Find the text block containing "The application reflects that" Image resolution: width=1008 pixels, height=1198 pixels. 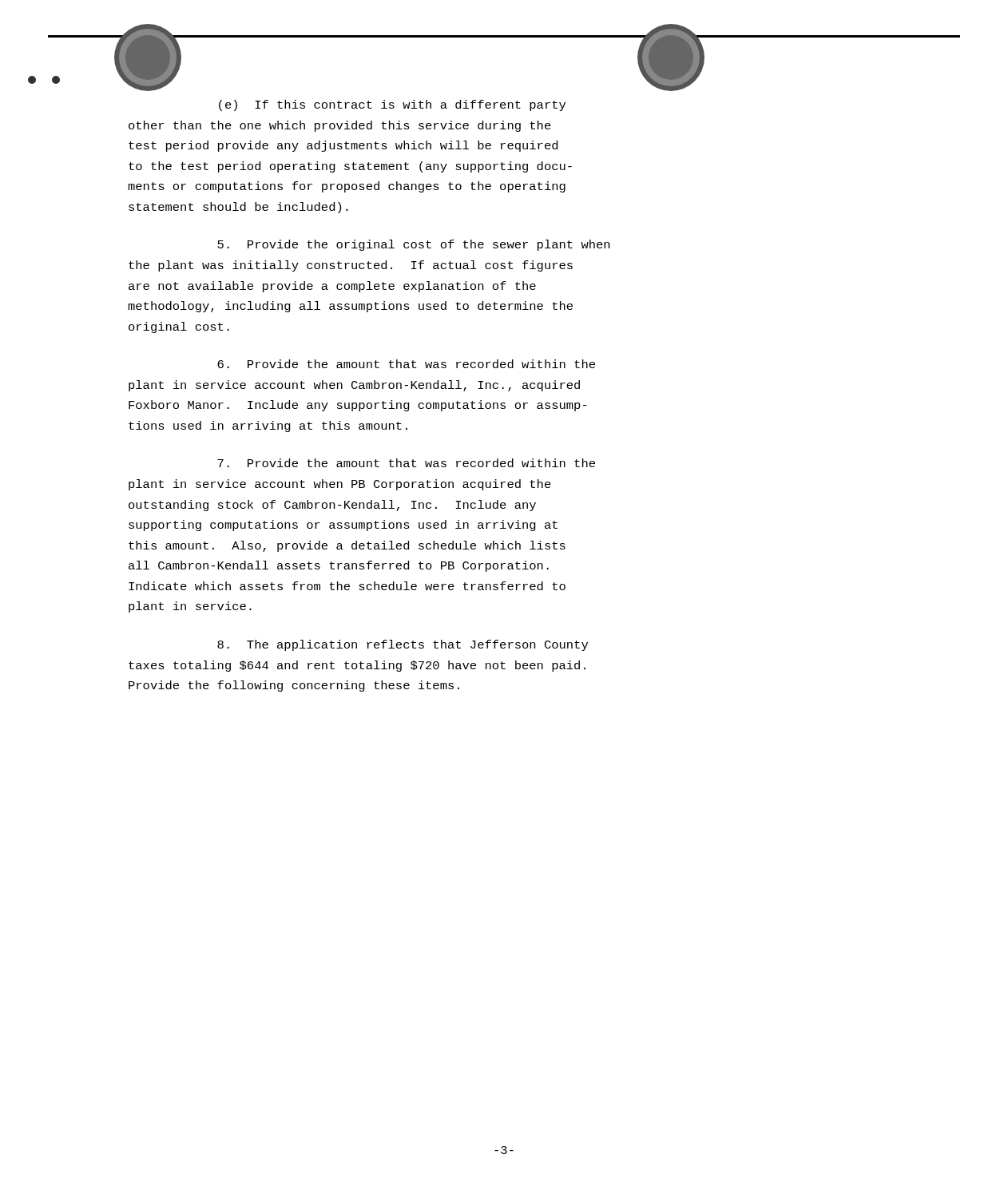tap(358, 666)
